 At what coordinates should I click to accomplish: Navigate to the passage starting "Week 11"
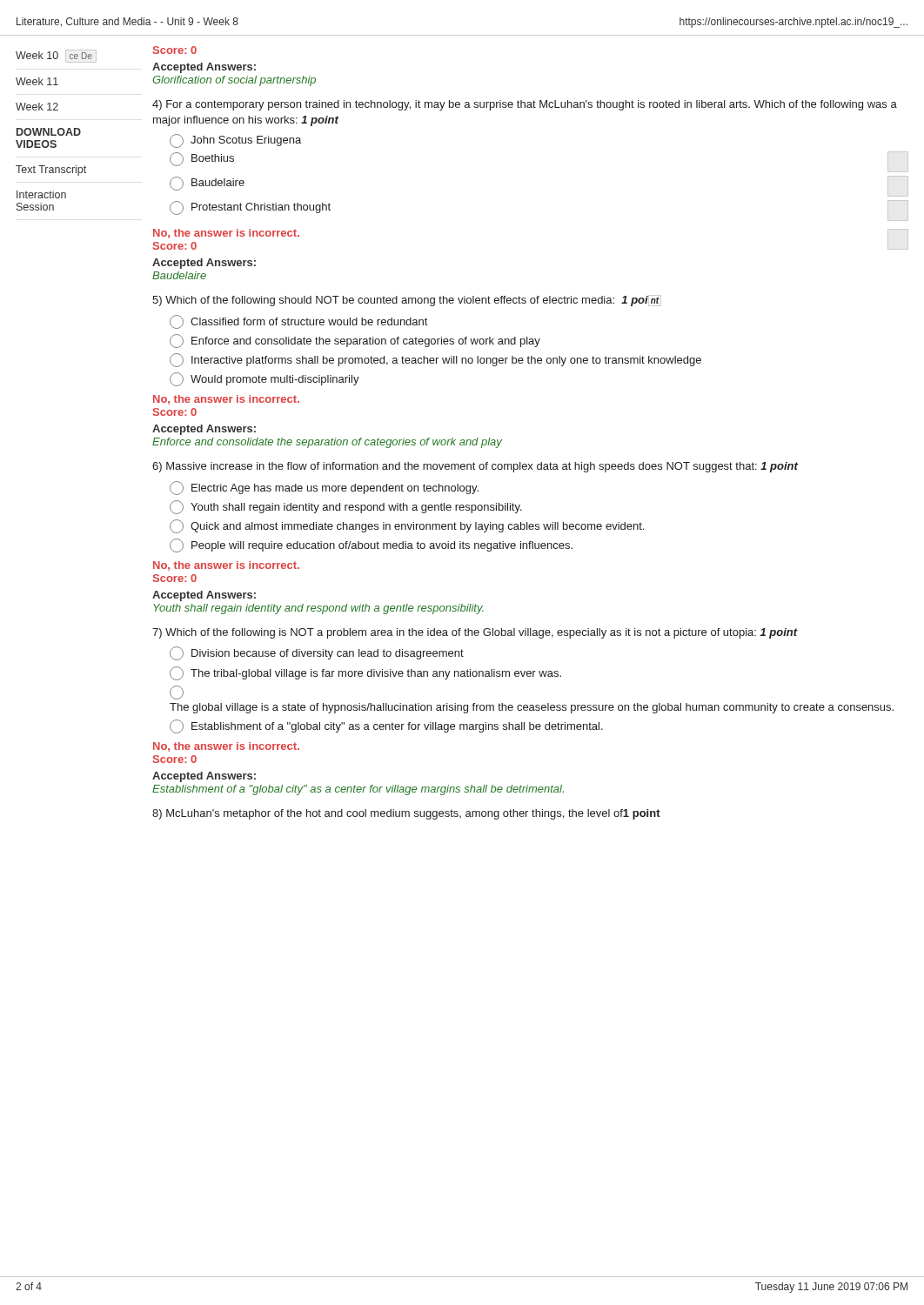pyautogui.click(x=37, y=82)
